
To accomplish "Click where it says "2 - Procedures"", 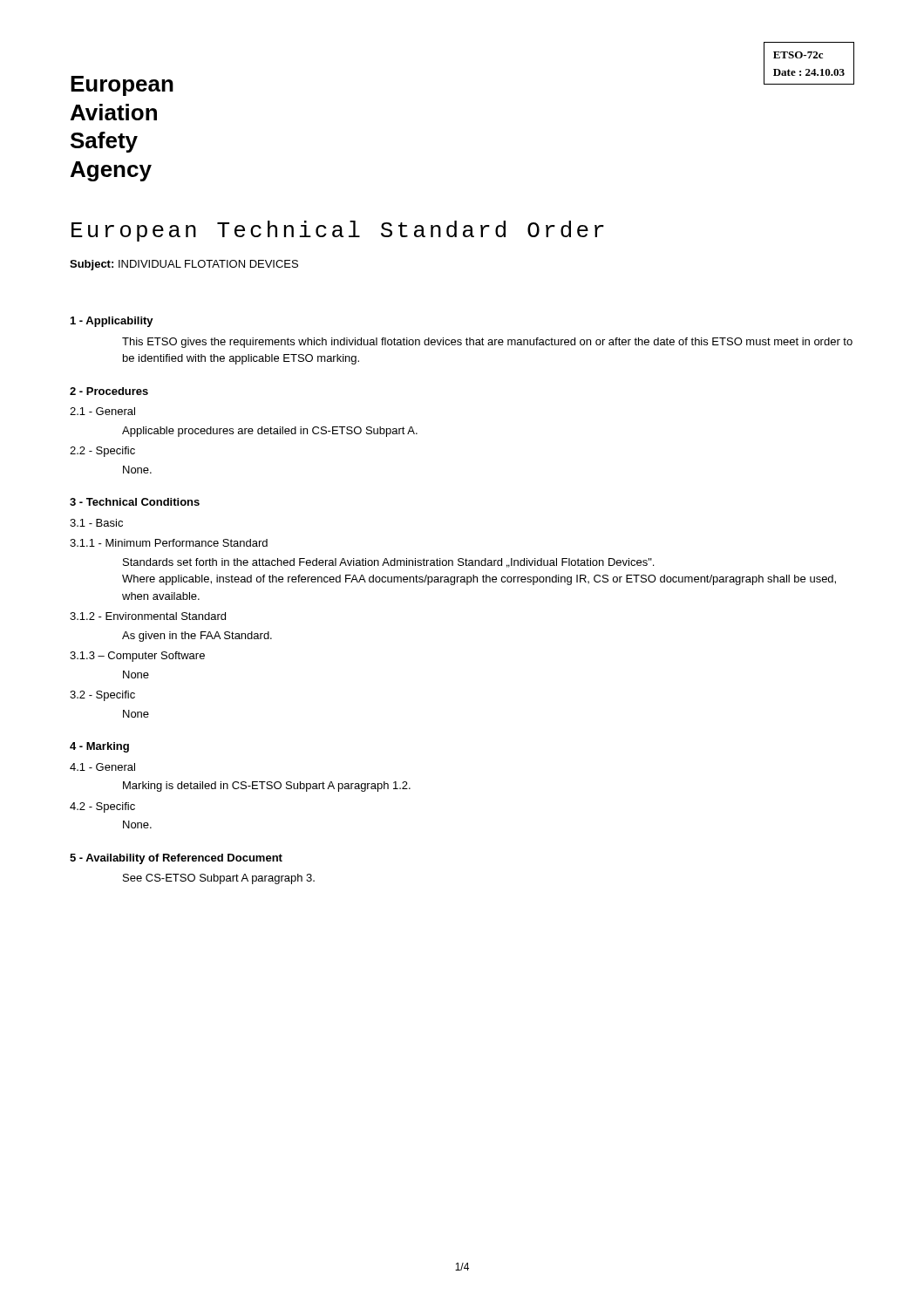I will coord(109,391).
